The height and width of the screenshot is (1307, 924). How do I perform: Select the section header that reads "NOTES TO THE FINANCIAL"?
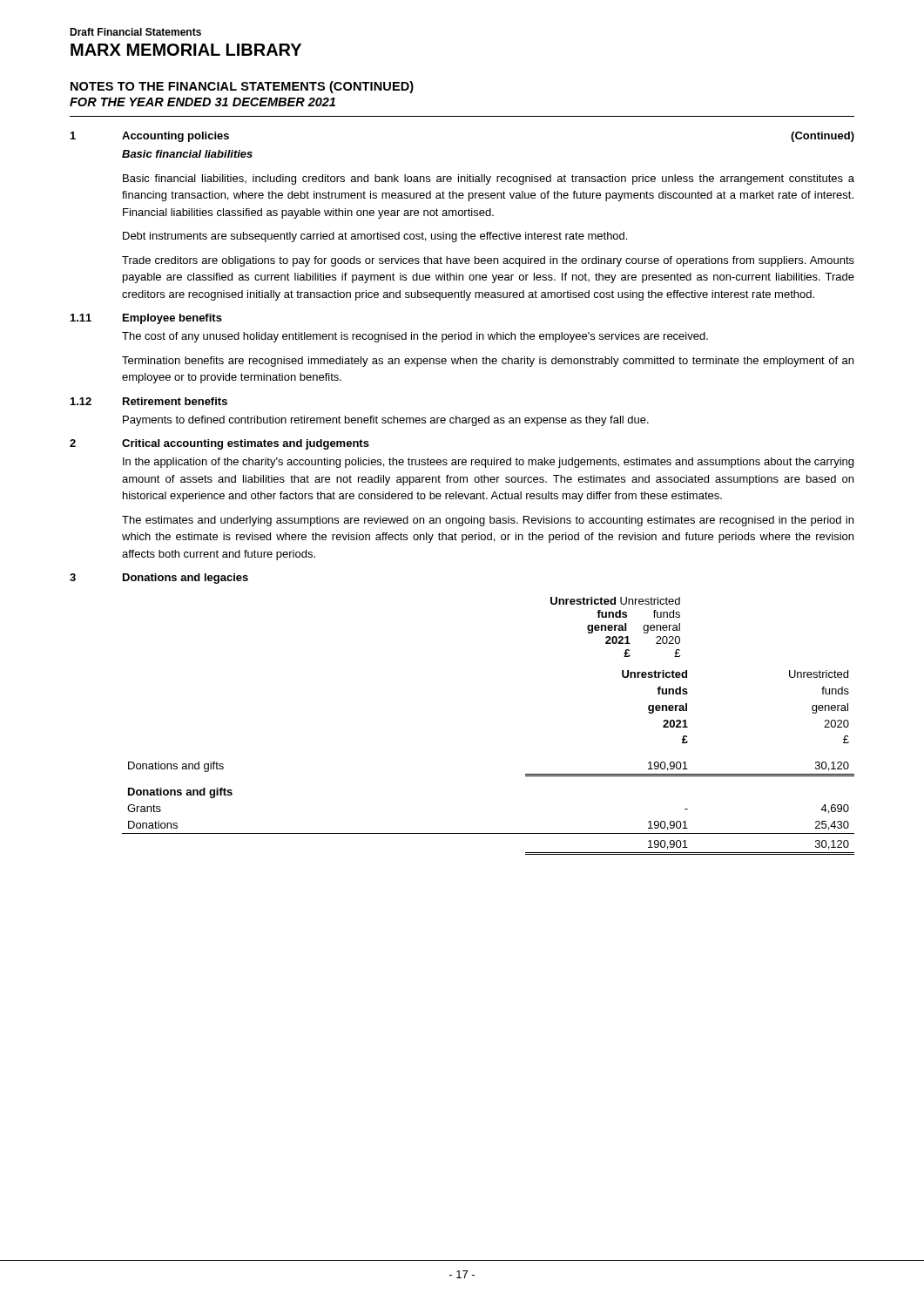click(x=242, y=87)
